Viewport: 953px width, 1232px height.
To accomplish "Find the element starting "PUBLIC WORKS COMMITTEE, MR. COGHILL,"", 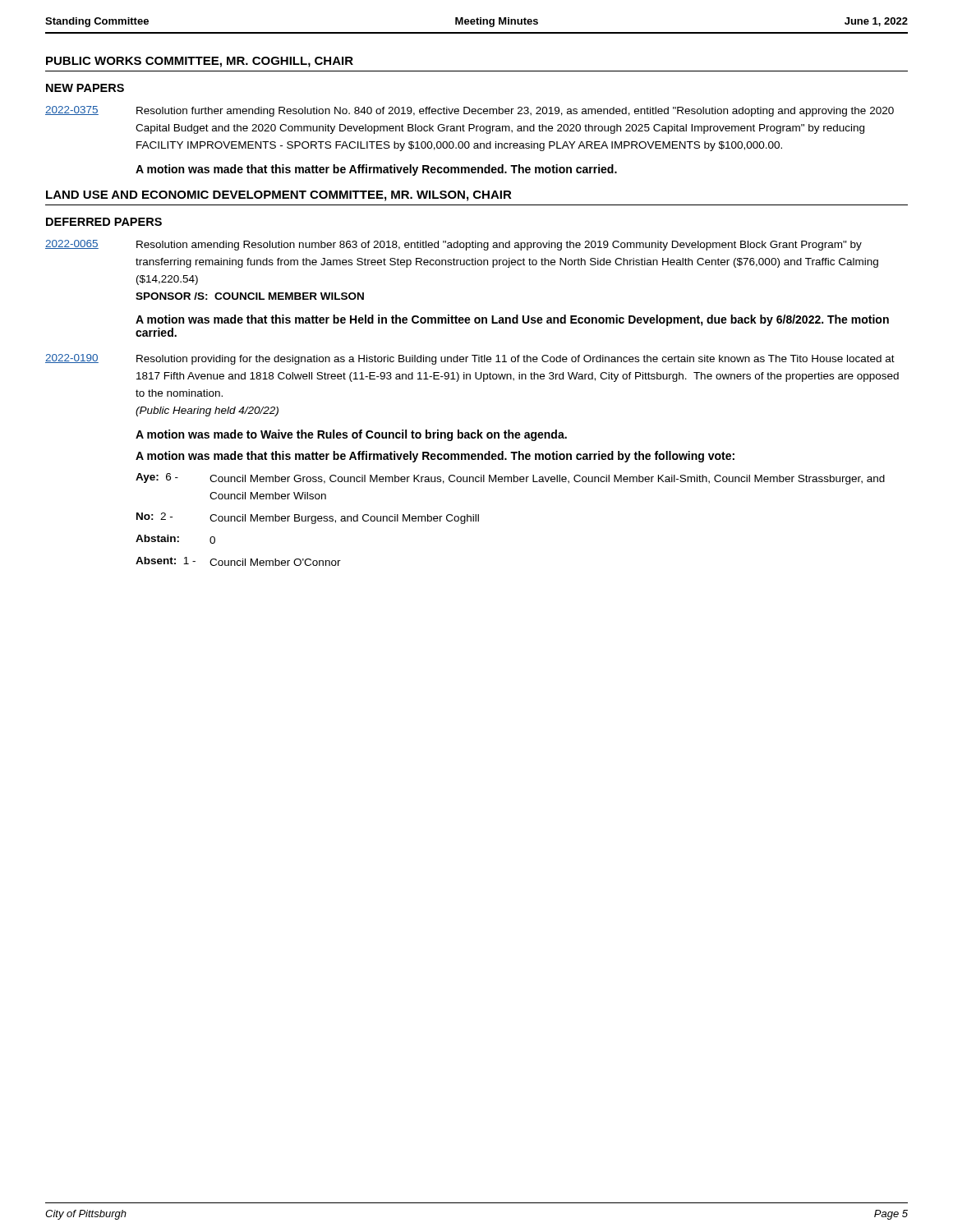I will pos(199,60).
